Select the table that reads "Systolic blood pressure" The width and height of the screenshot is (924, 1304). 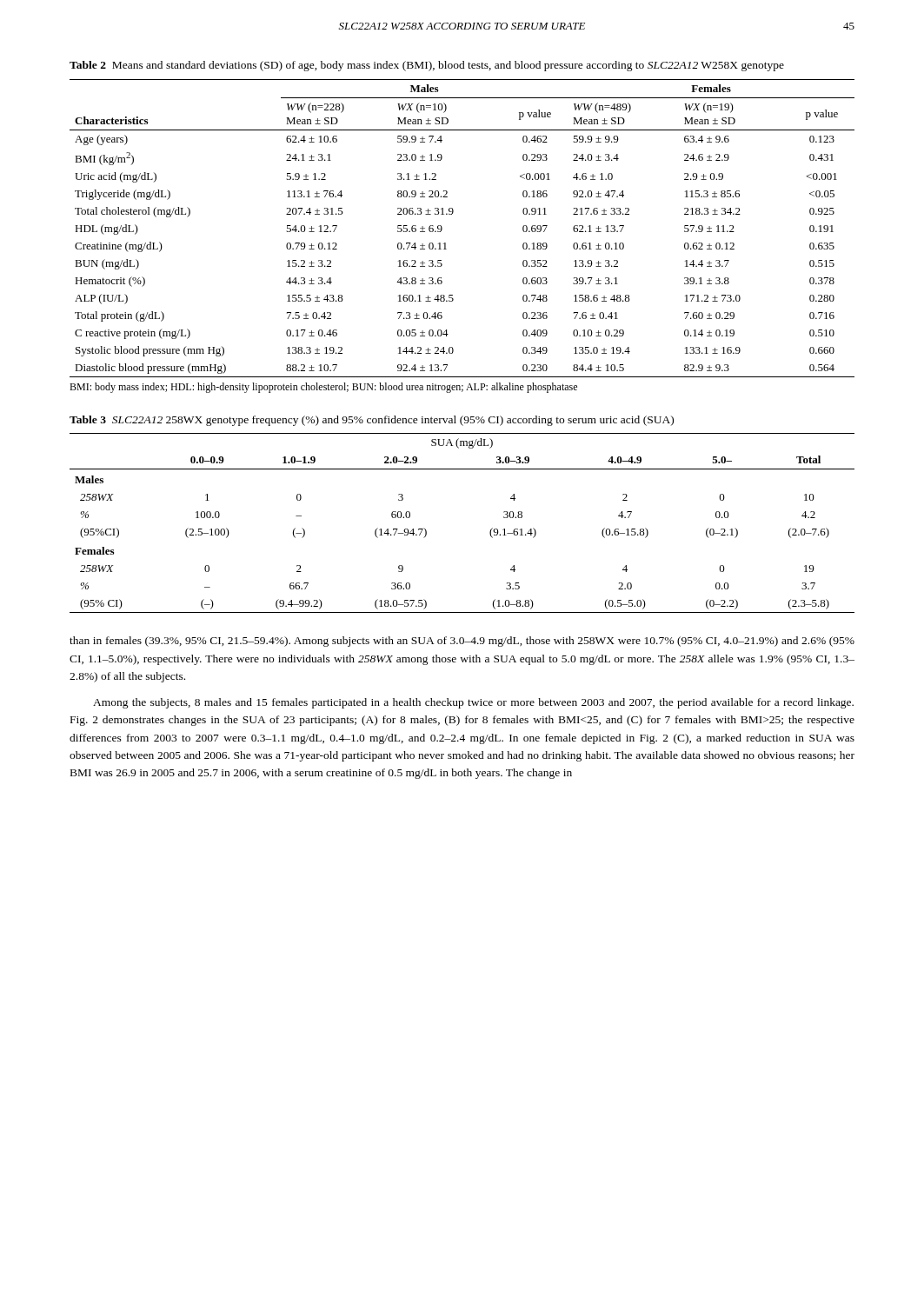point(462,228)
